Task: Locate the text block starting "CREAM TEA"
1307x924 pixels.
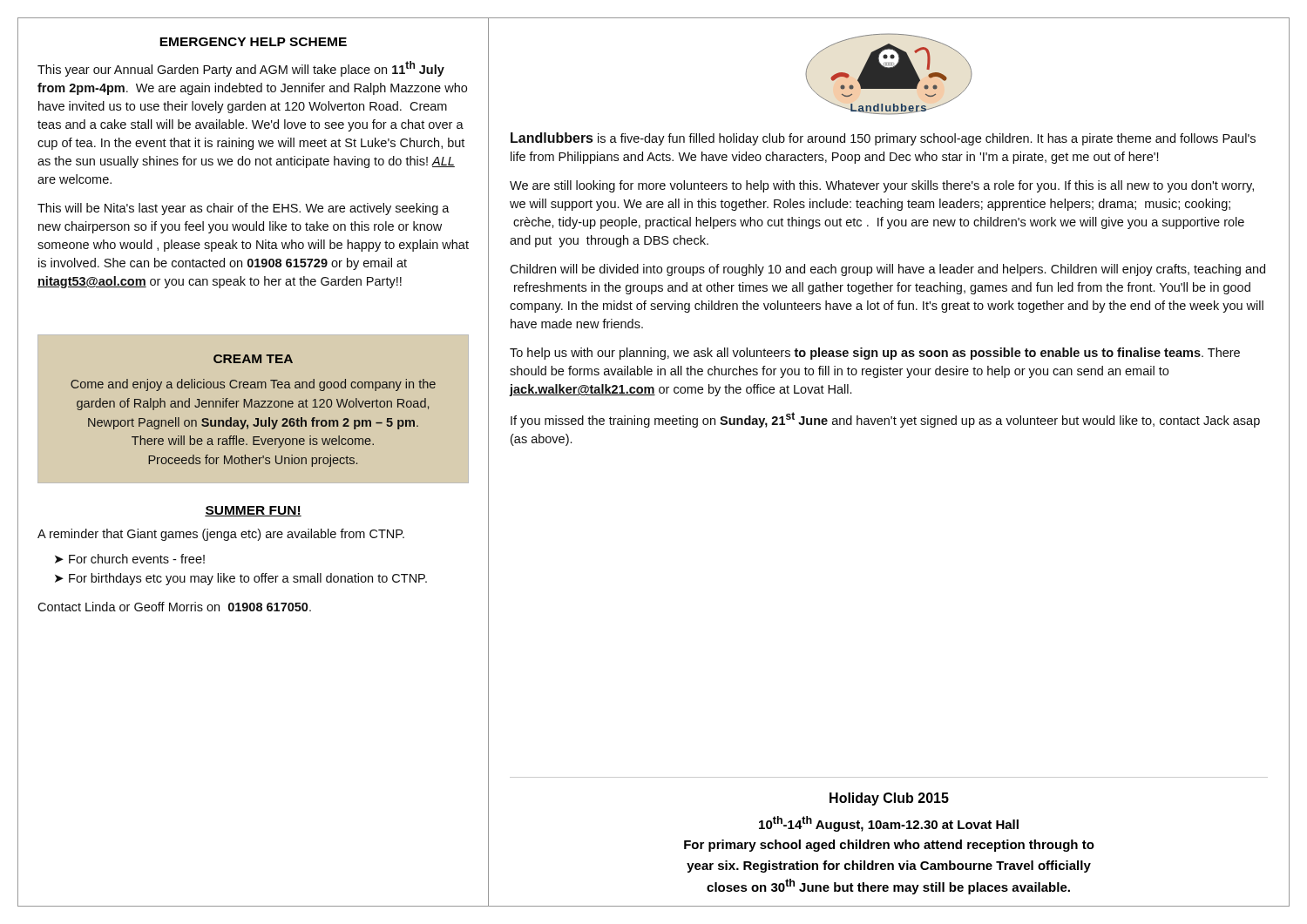Action: point(253,358)
